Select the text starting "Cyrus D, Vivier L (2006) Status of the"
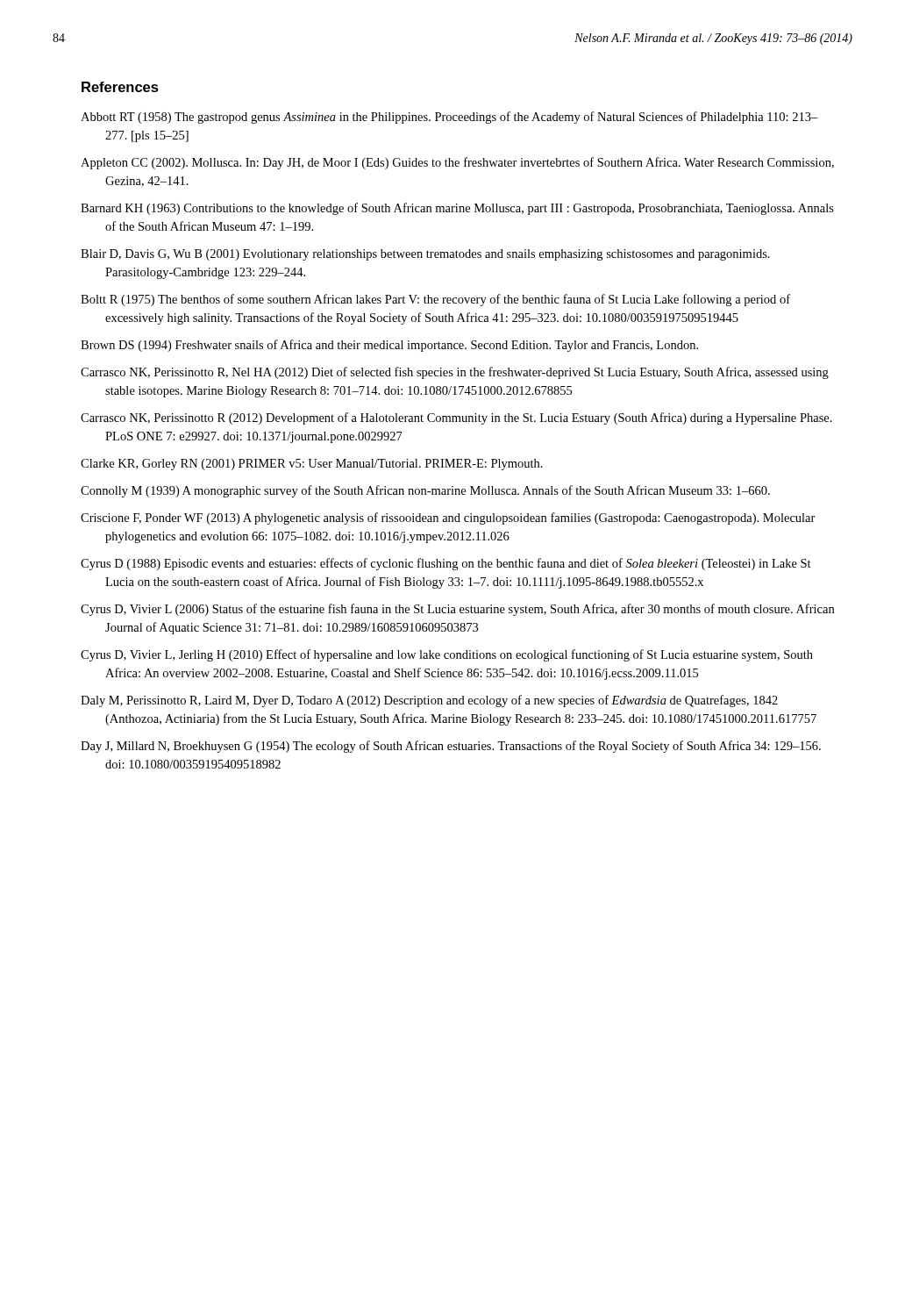 point(458,618)
